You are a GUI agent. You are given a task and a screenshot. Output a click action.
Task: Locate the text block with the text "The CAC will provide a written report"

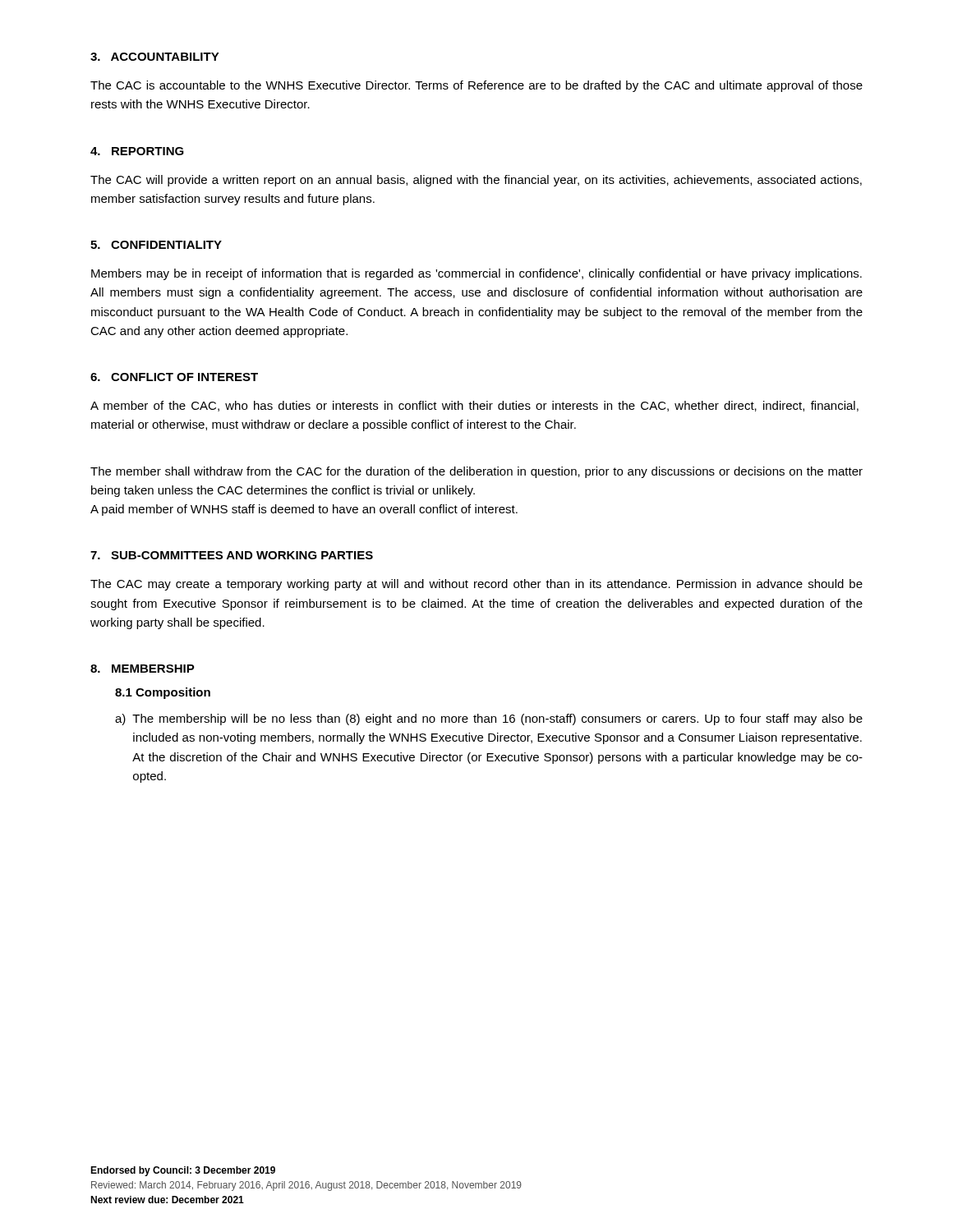click(x=476, y=189)
